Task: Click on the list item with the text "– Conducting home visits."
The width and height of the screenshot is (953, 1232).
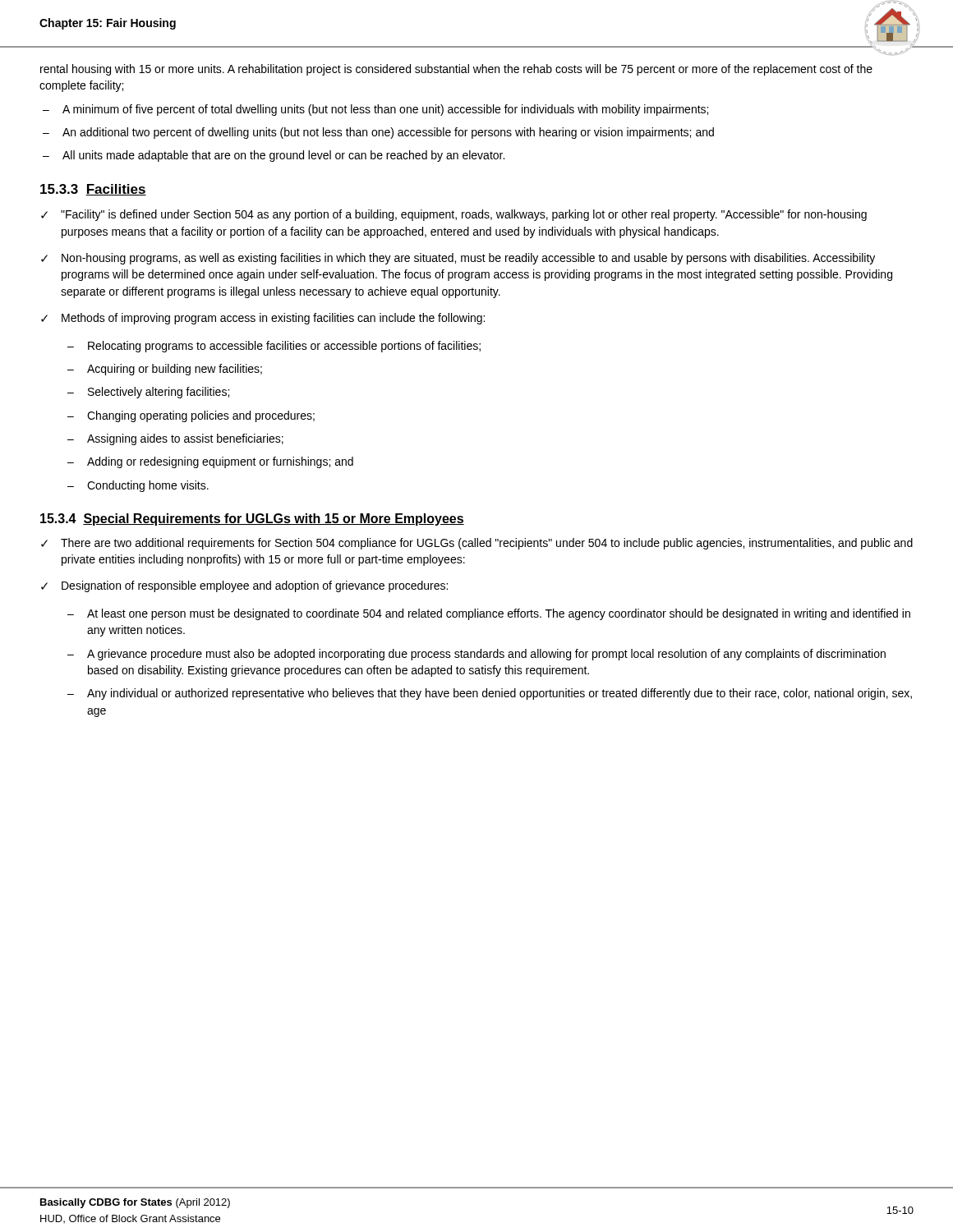Action: 138,485
